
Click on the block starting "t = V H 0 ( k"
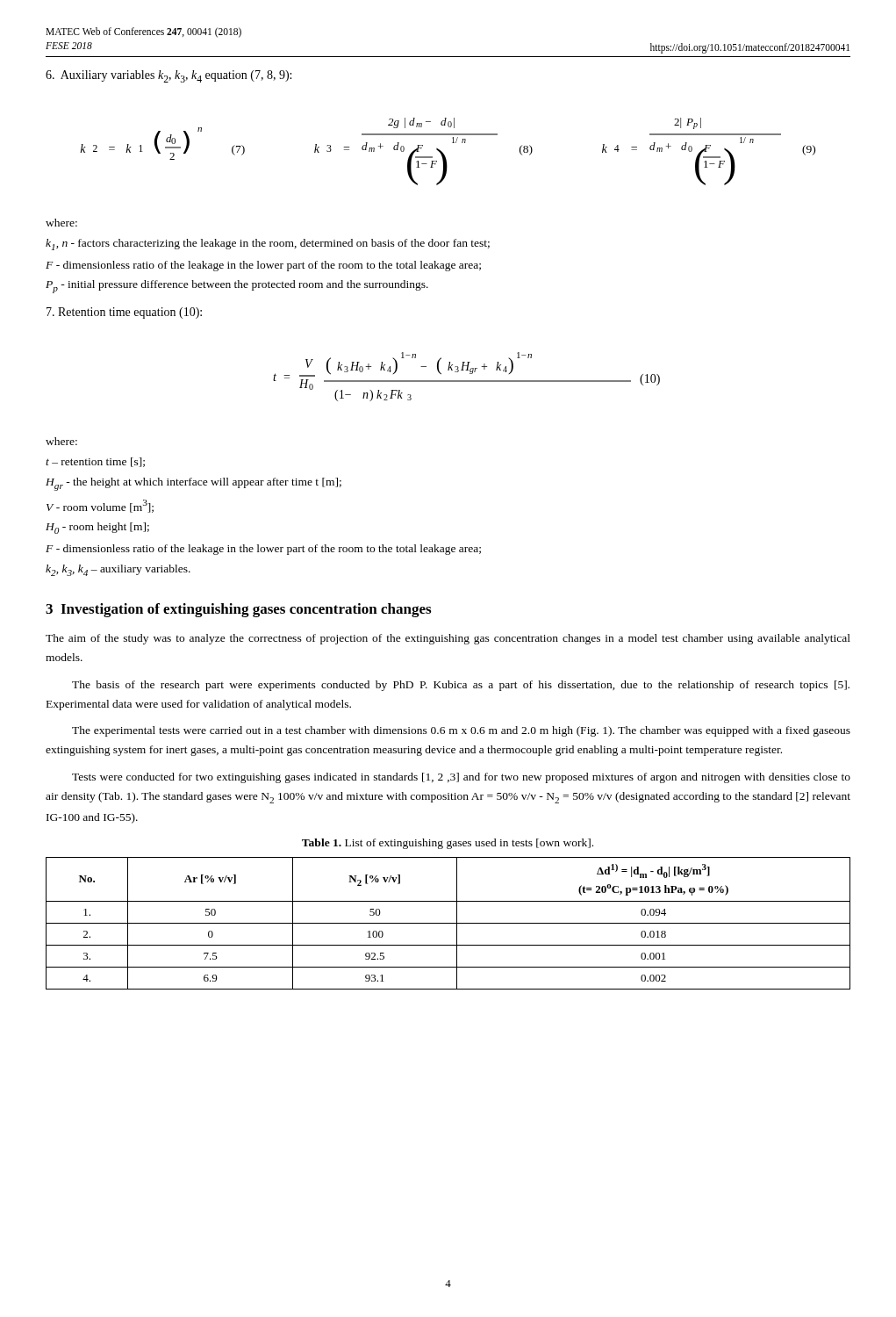pos(448,377)
